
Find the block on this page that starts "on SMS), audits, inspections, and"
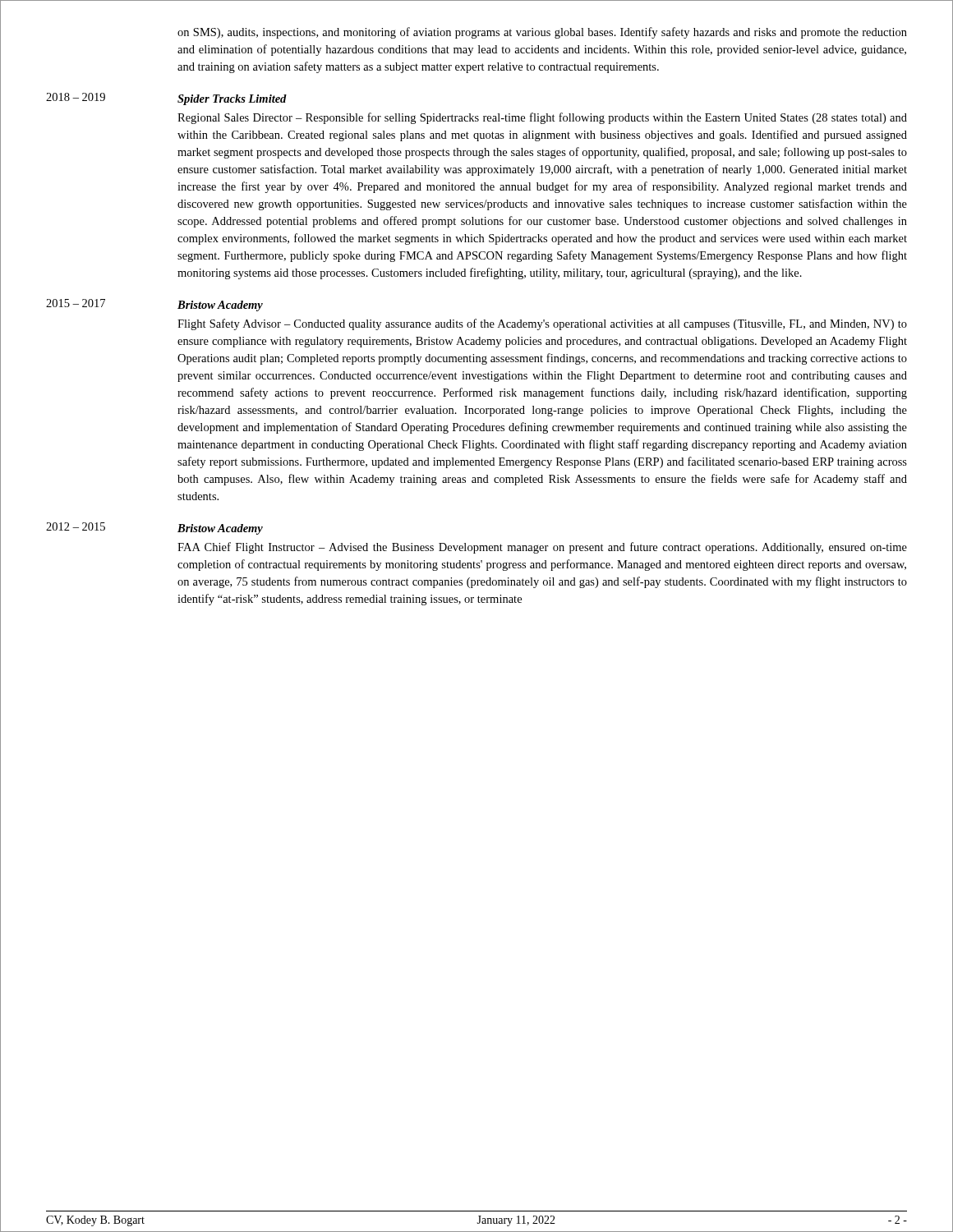click(542, 49)
